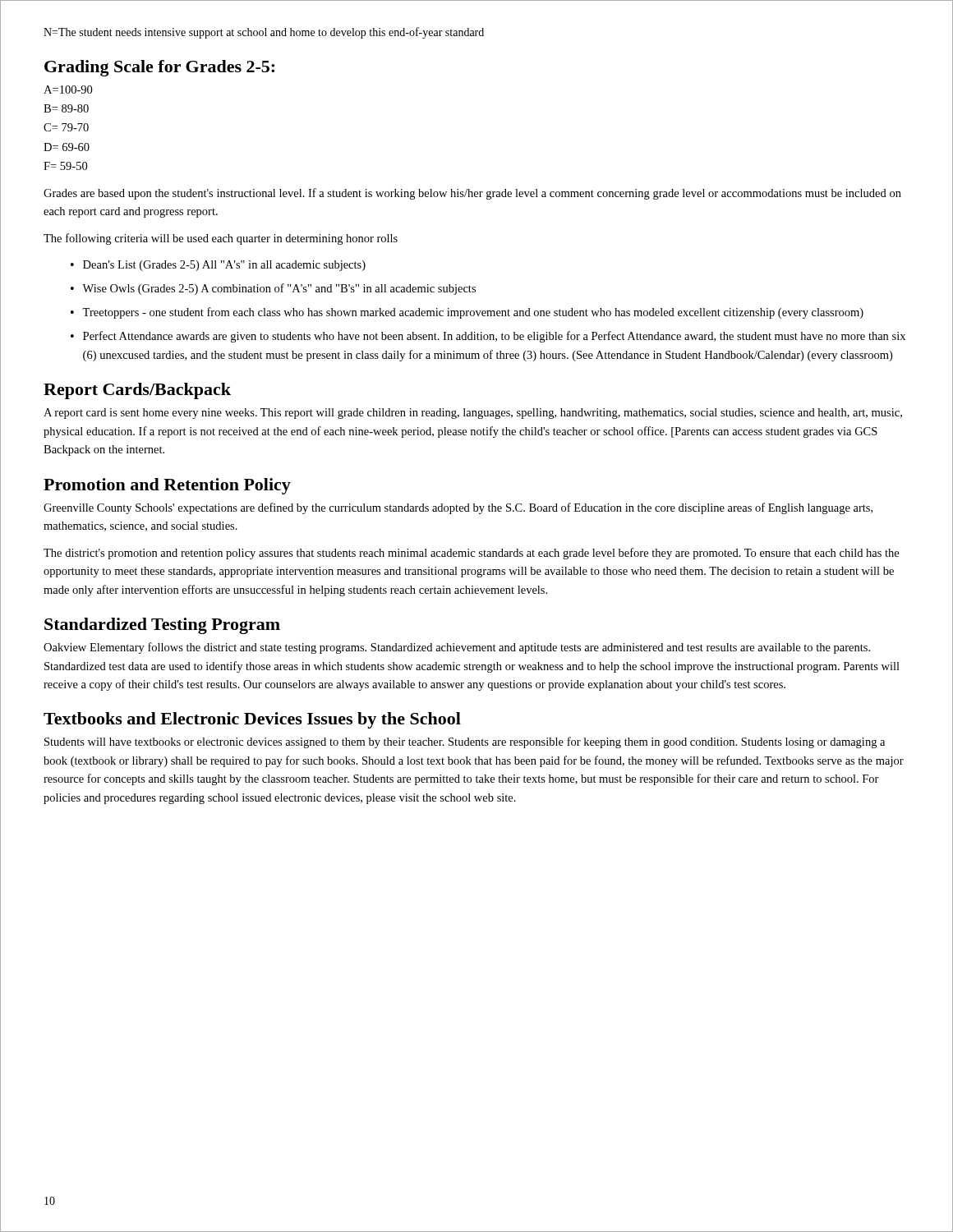Point to the text block starting "Textbooks and Electronic Devices Issues"
The height and width of the screenshot is (1232, 953).
coord(252,719)
